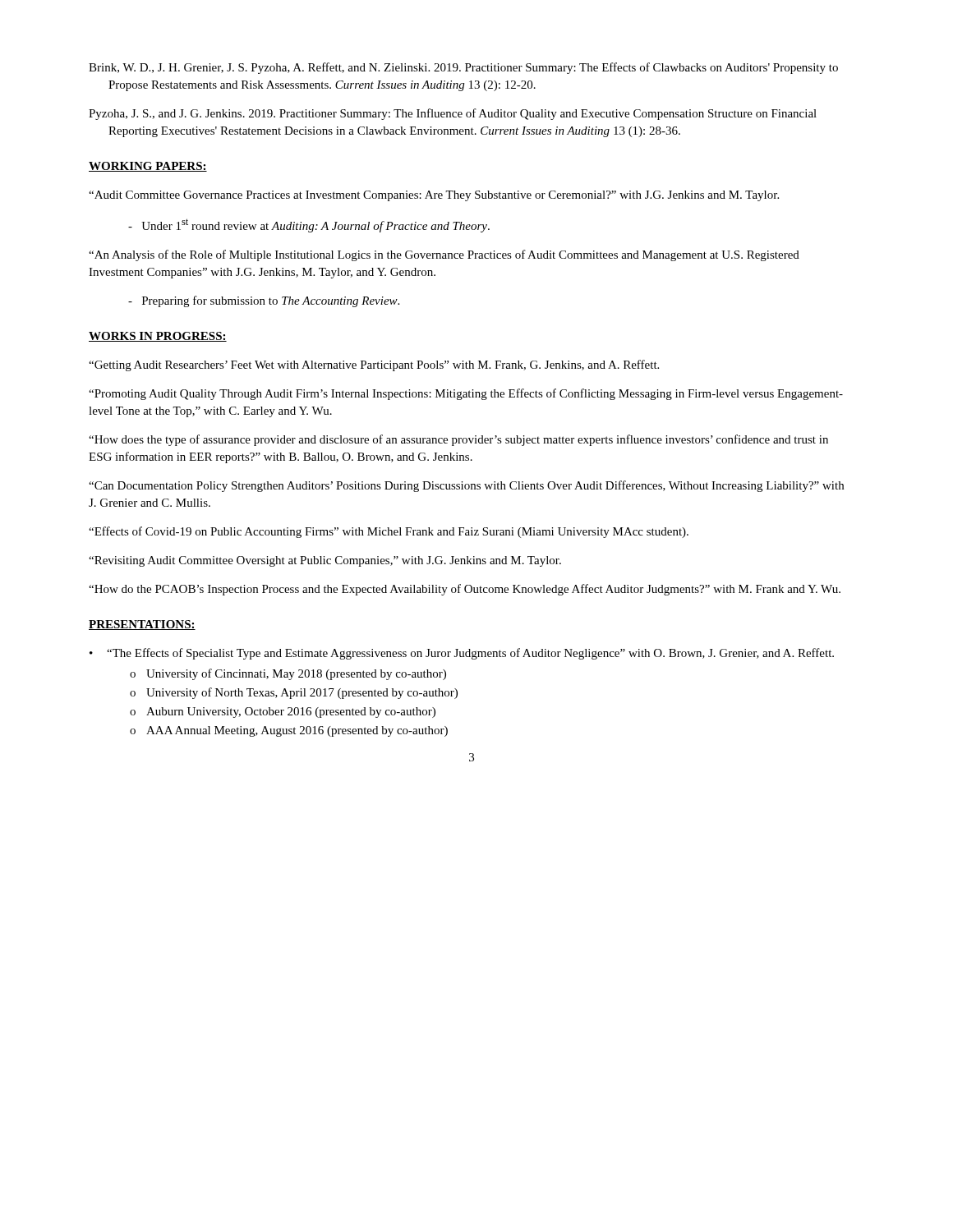The image size is (953, 1232).
Task: Click on the section header with the text "WORKS IN PROGRESS:"
Action: click(x=158, y=336)
